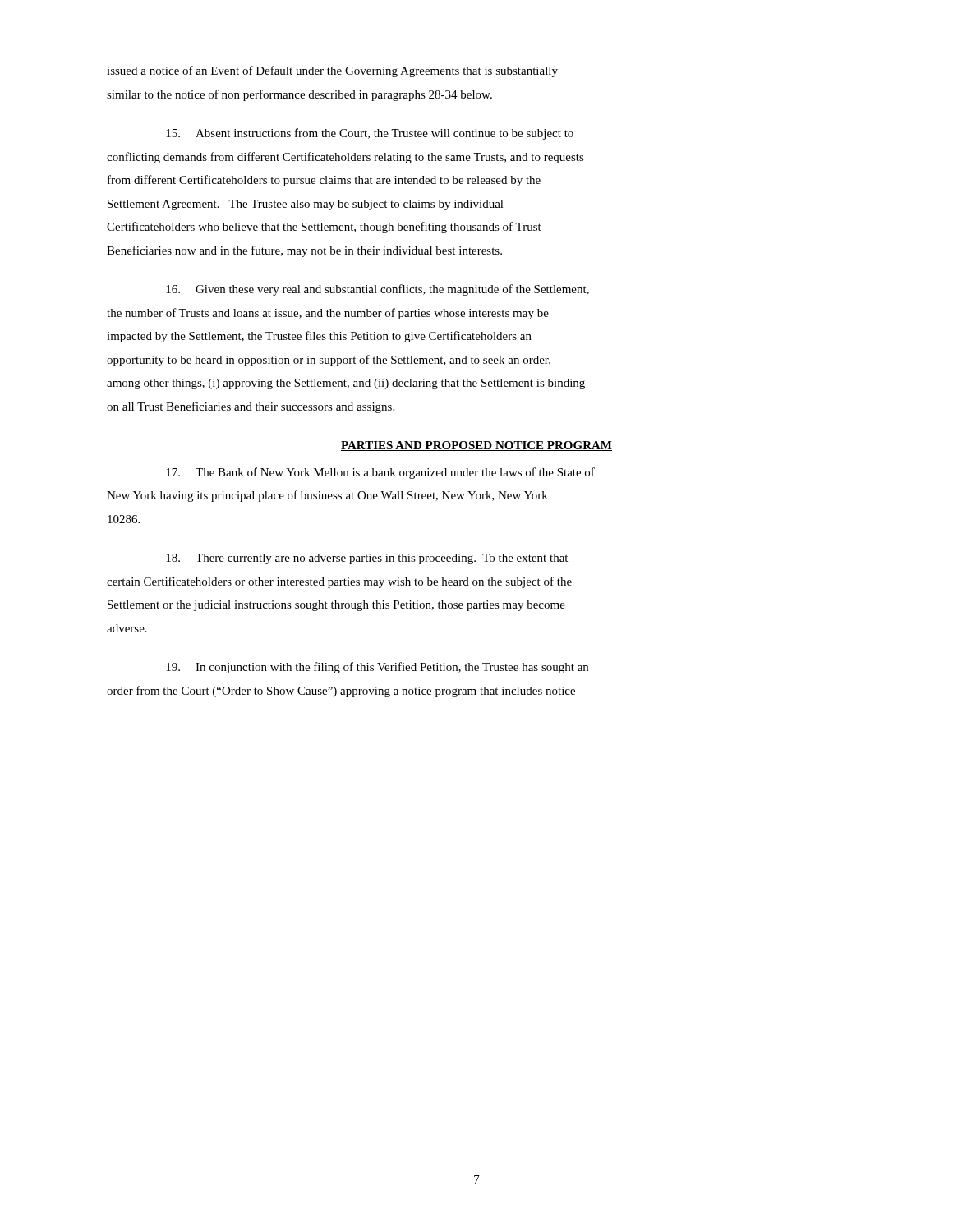Select the text block that reads "There currently are"
Viewport: 953px width, 1232px height.
[x=476, y=593]
